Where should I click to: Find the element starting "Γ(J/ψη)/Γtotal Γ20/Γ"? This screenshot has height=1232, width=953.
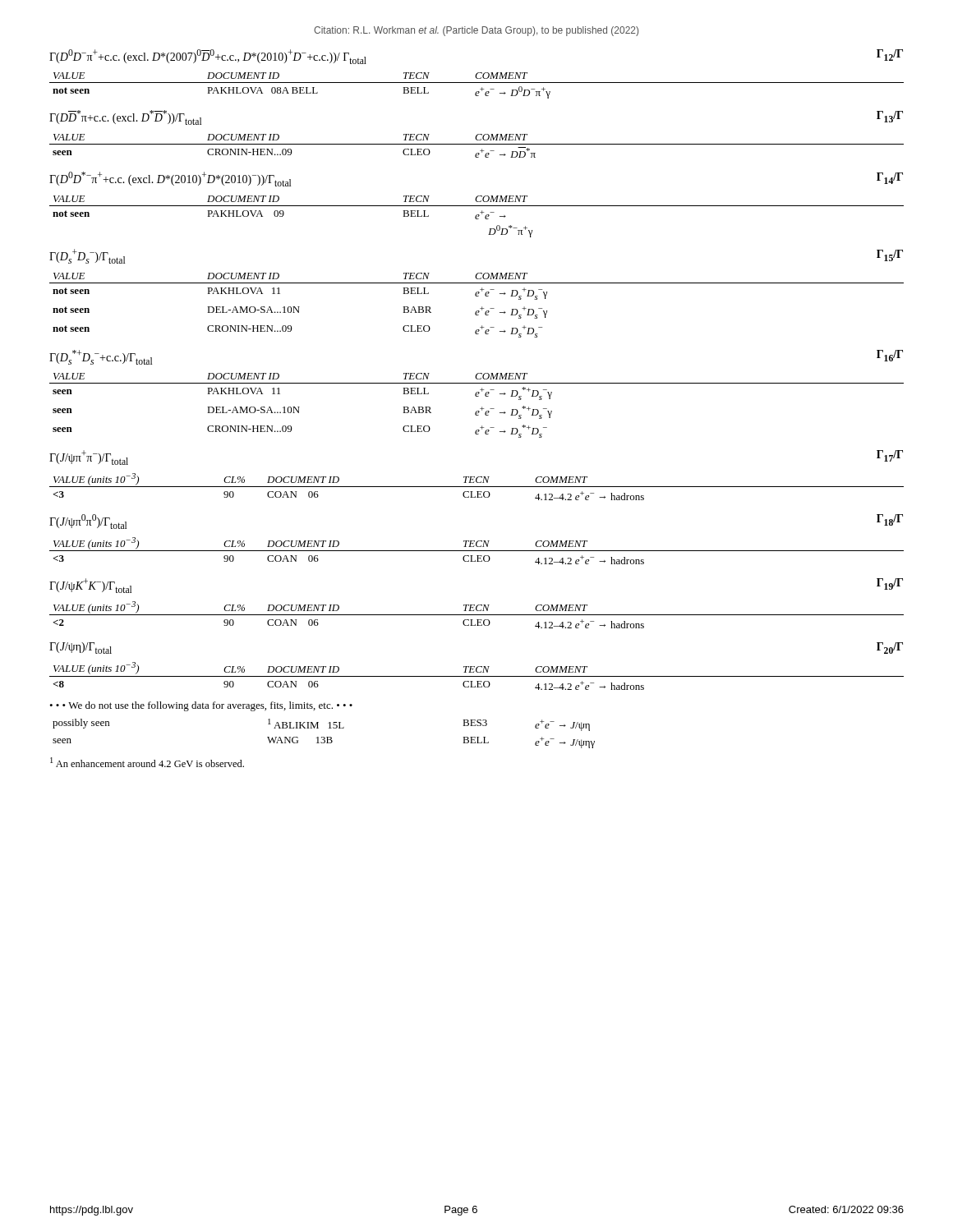click(x=84, y=648)
